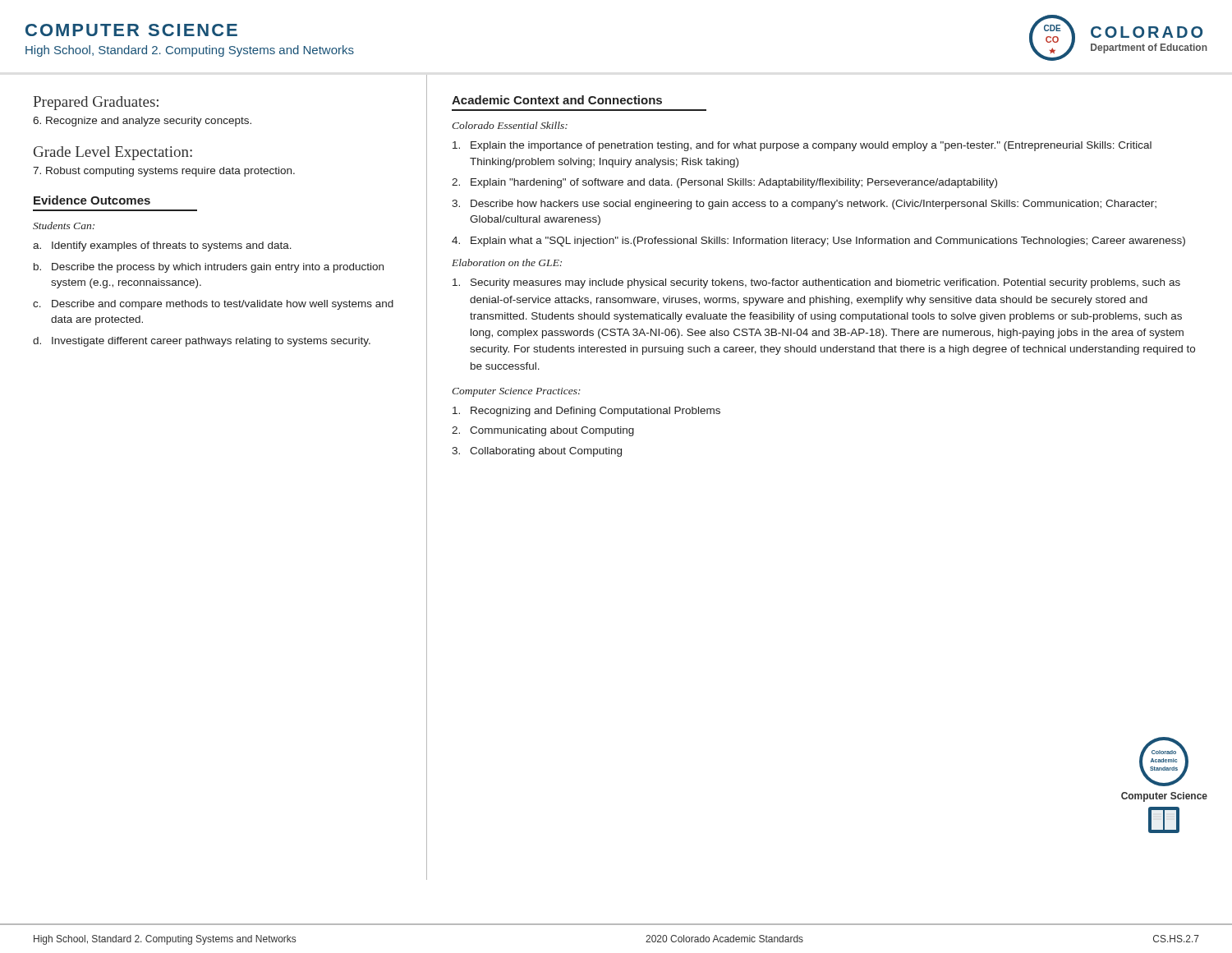This screenshot has height=953, width=1232.
Task: Point to "Academic Context and Connections"
Action: (x=557, y=100)
